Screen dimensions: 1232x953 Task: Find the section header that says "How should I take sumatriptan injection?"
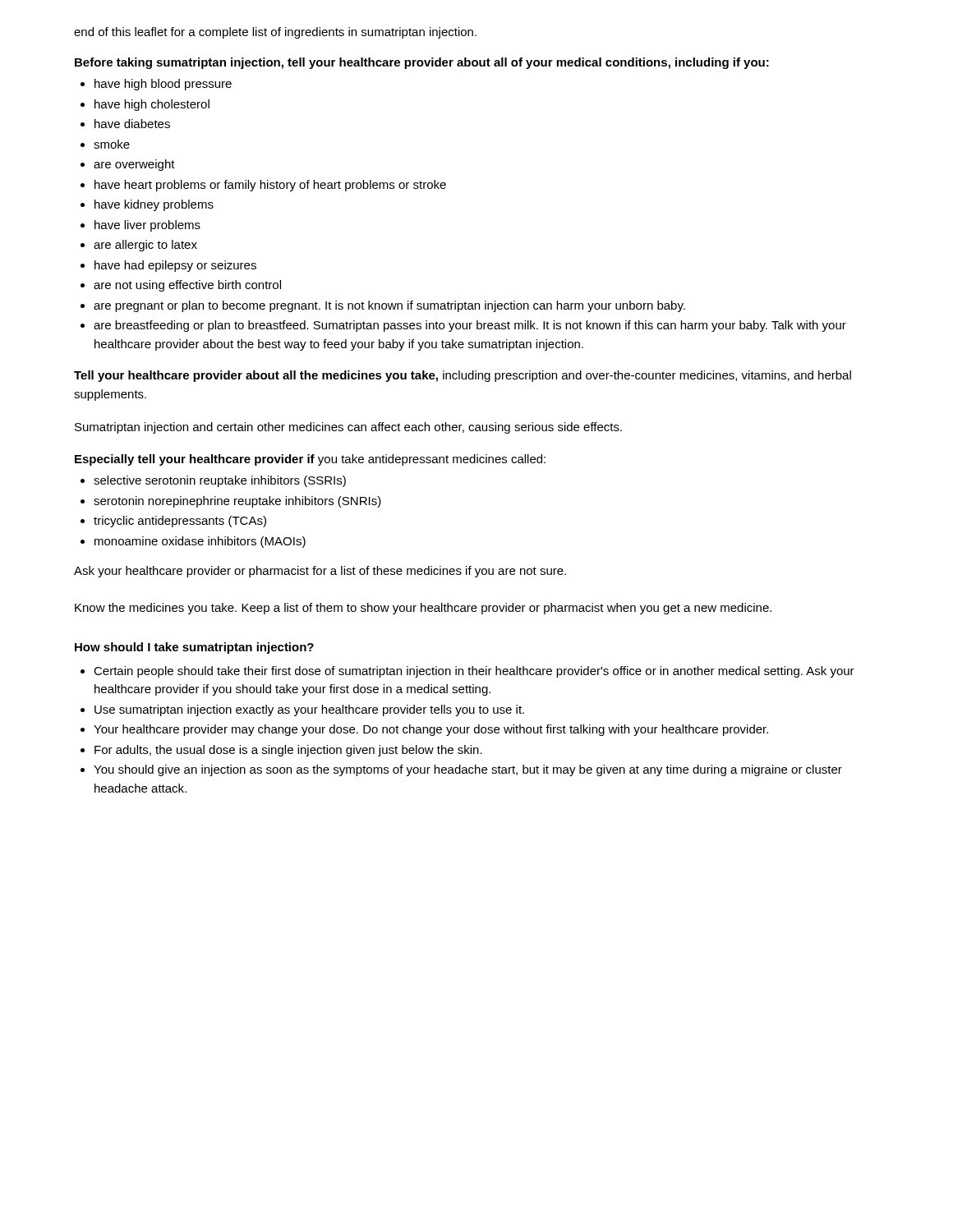point(194,647)
